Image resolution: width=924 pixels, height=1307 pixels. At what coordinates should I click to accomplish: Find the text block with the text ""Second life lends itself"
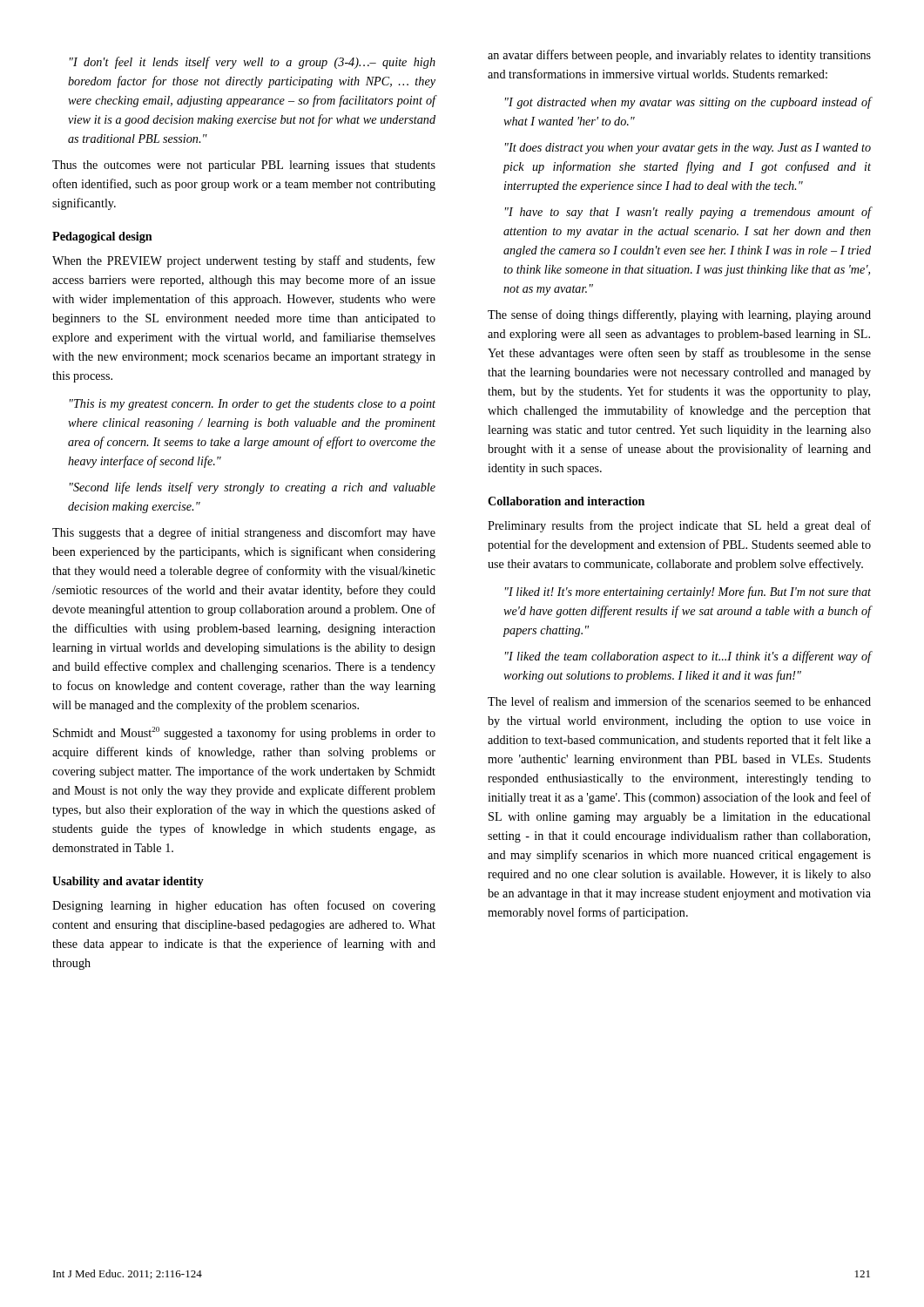(252, 497)
